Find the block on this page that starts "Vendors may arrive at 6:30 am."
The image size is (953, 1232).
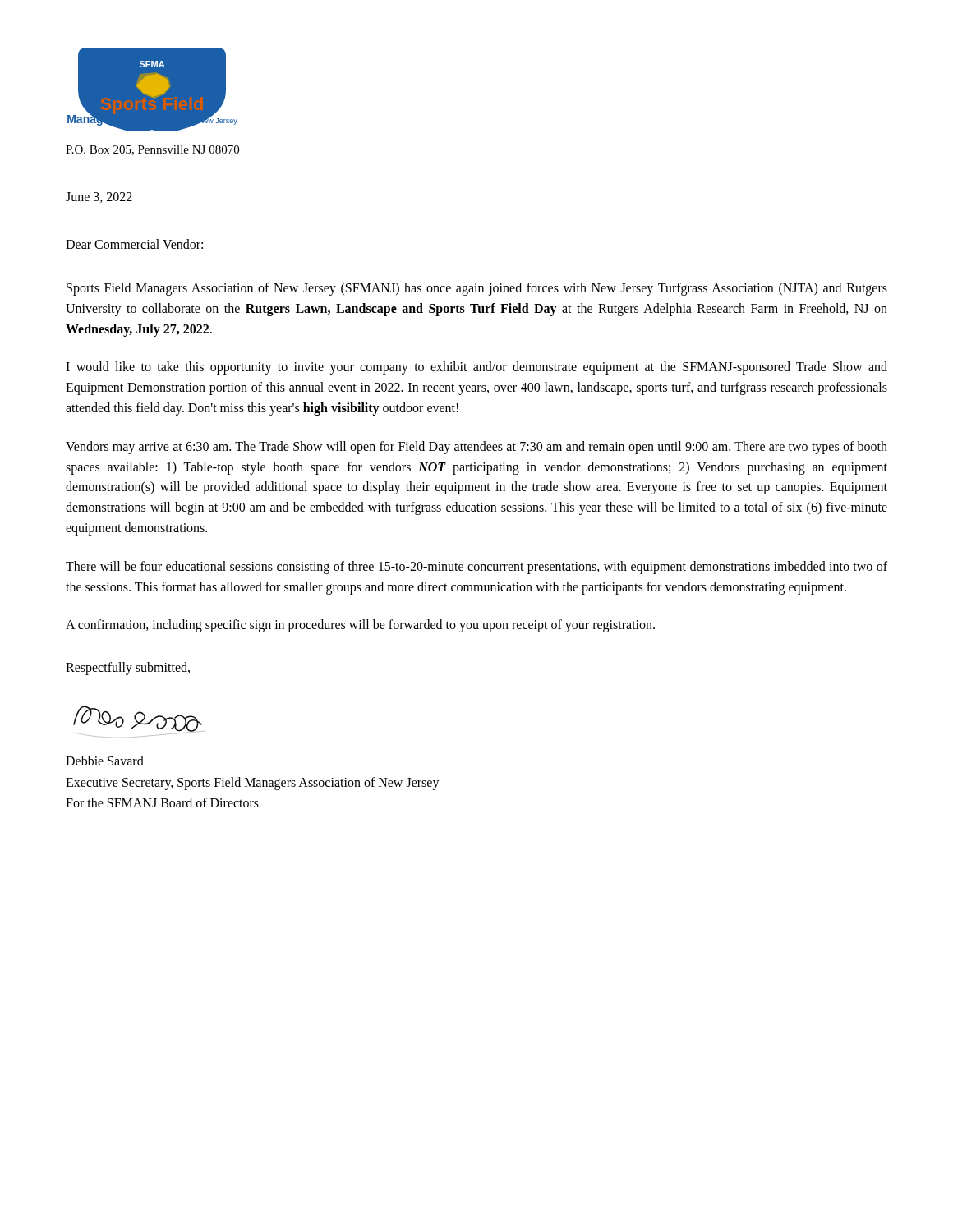pyautogui.click(x=476, y=487)
